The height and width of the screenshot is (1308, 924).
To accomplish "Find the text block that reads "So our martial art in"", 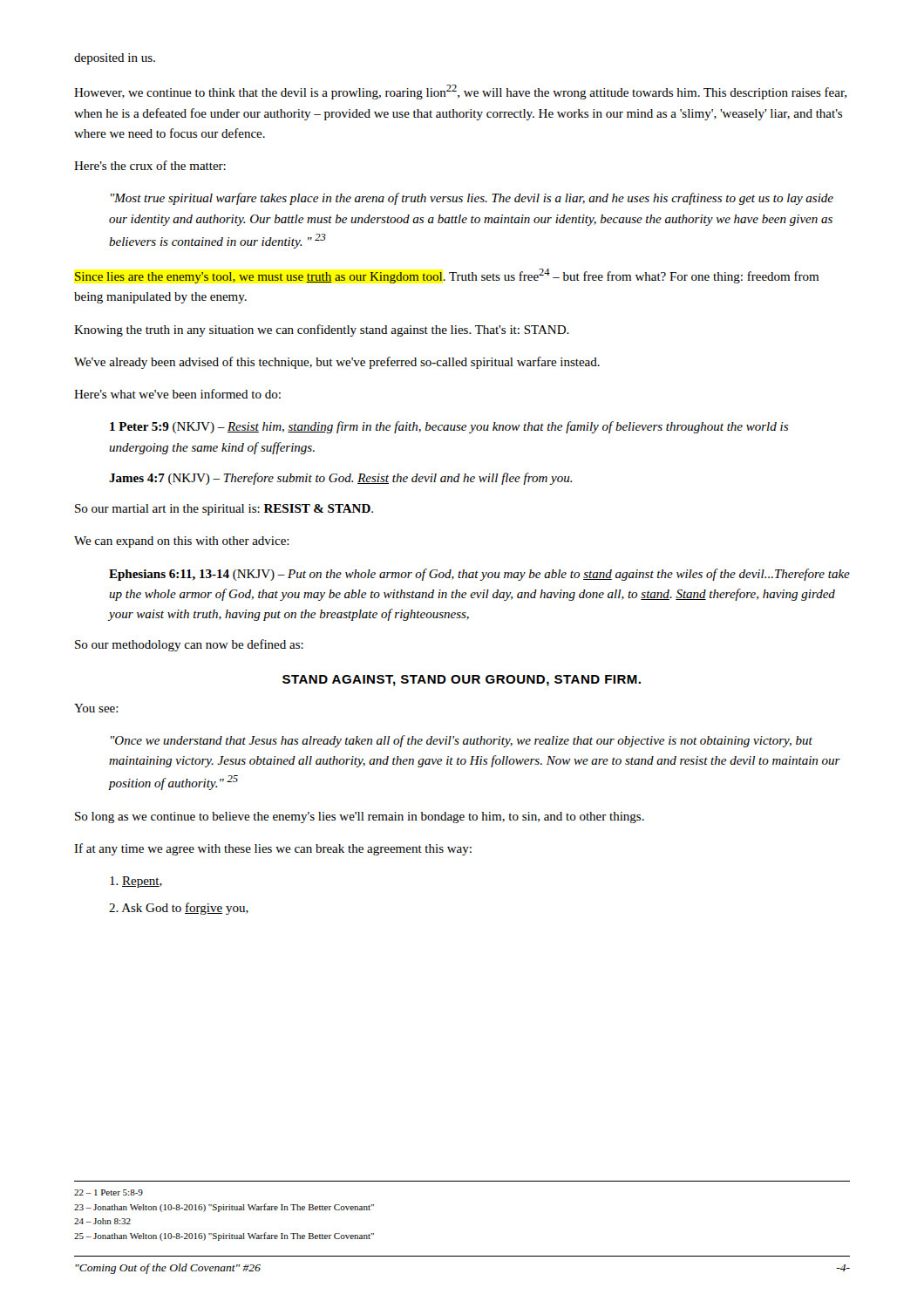I will tap(224, 508).
